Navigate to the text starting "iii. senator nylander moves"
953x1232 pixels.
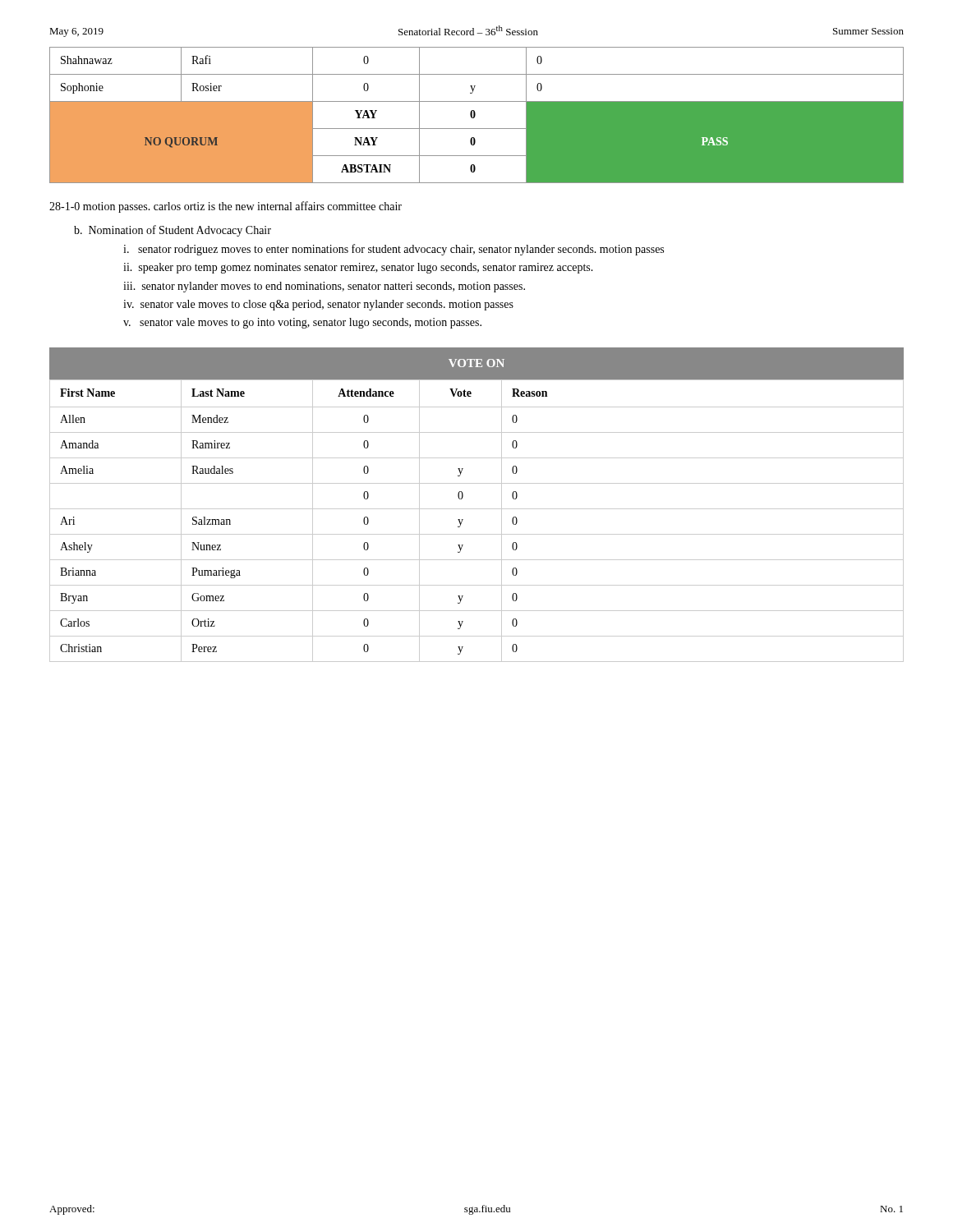click(324, 286)
